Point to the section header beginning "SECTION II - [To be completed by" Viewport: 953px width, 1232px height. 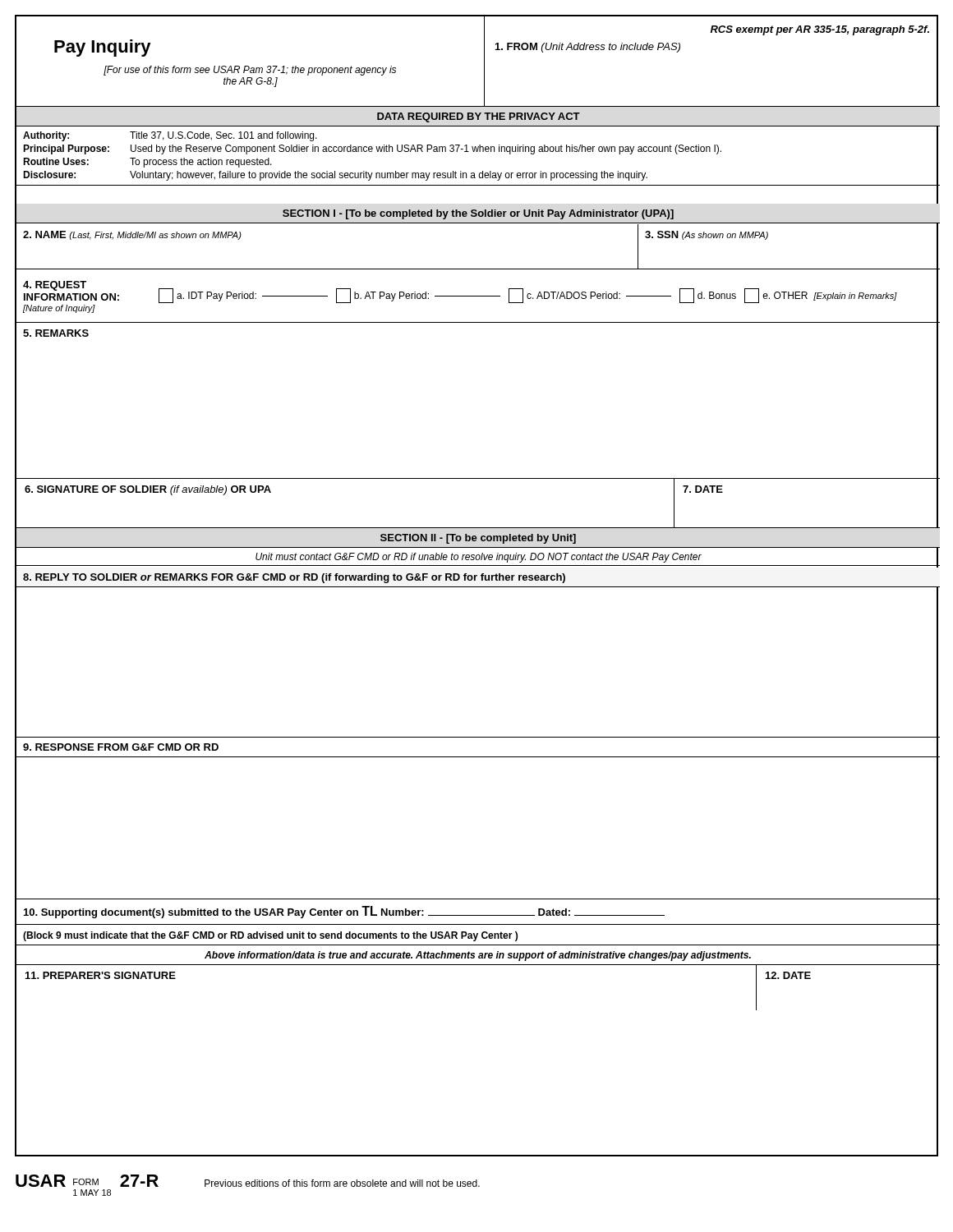(x=478, y=538)
